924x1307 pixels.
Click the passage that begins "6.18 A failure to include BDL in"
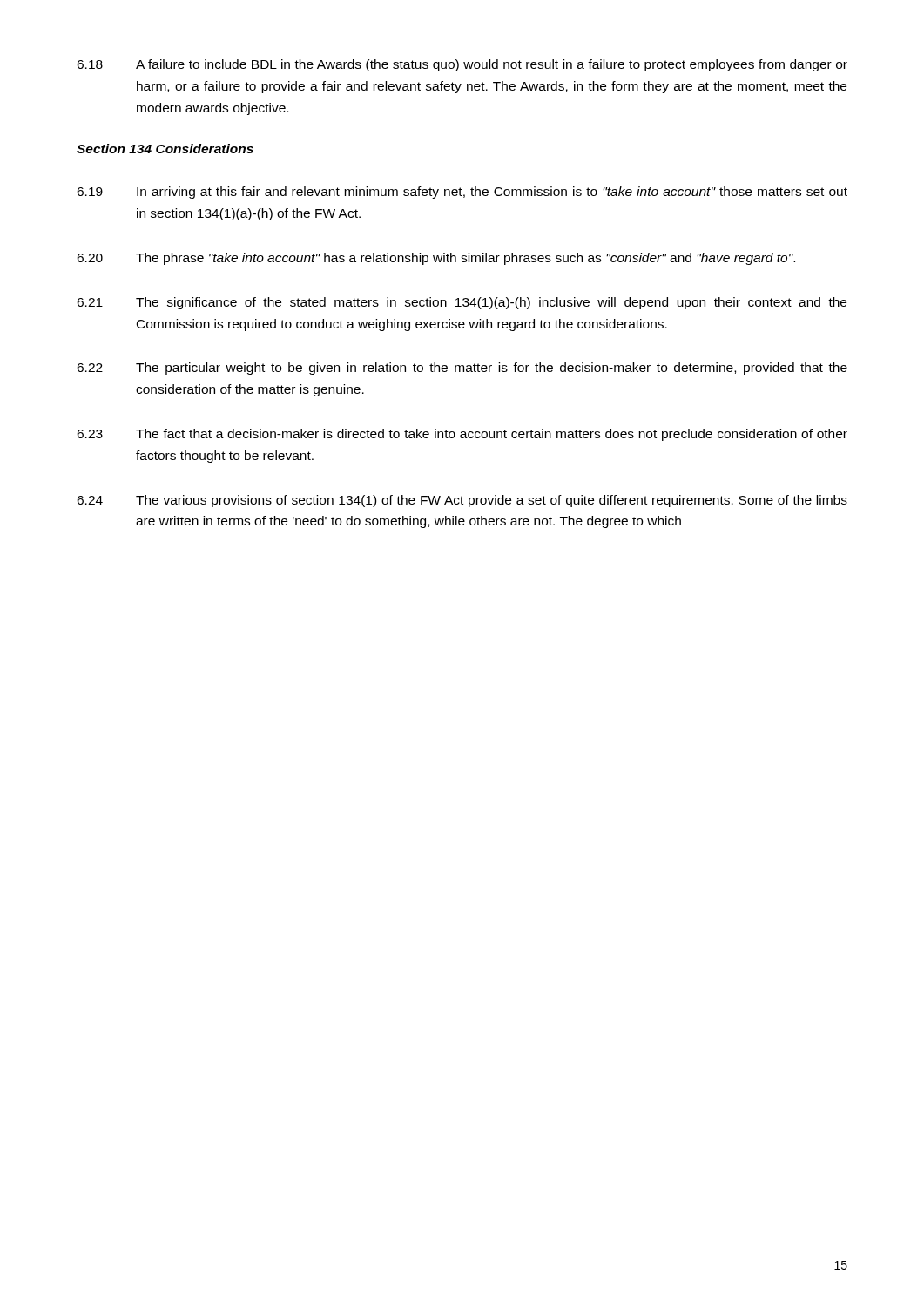(462, 86)
